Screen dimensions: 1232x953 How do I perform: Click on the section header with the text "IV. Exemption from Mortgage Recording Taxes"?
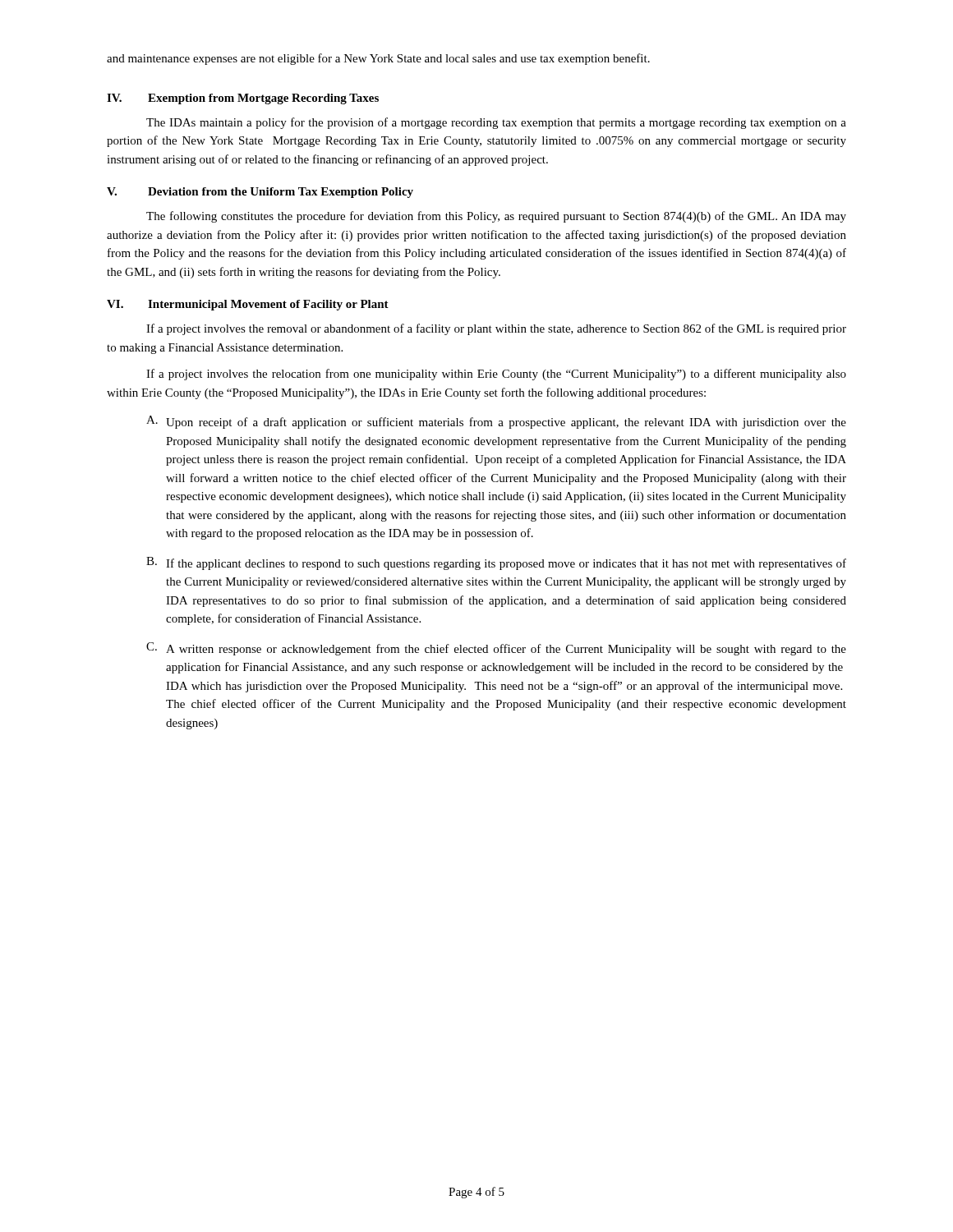click(x=243, y=98)
